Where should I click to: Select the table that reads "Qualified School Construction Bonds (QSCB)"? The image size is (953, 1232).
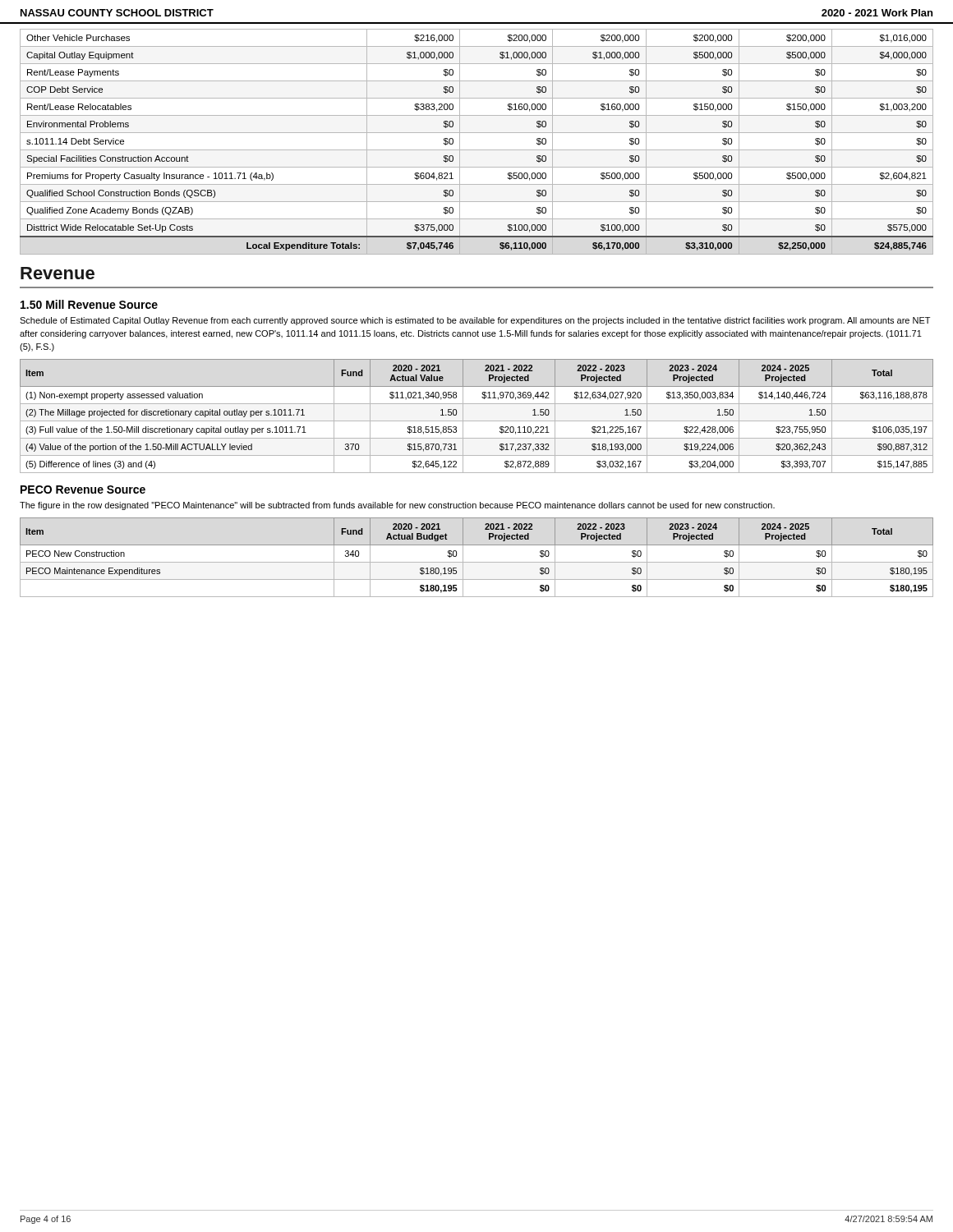tap(476, 142)
